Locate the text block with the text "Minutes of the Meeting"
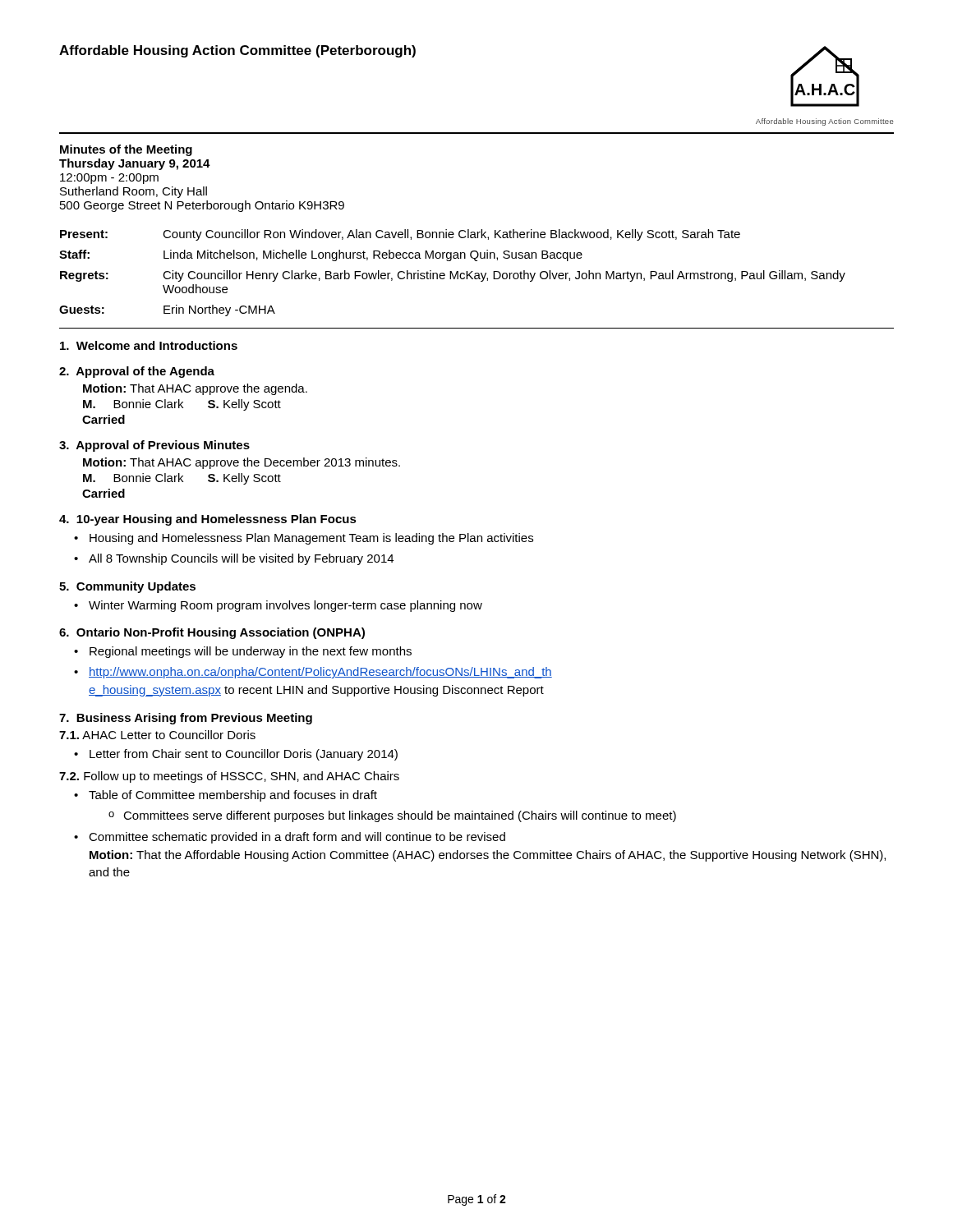 (126, 150)
